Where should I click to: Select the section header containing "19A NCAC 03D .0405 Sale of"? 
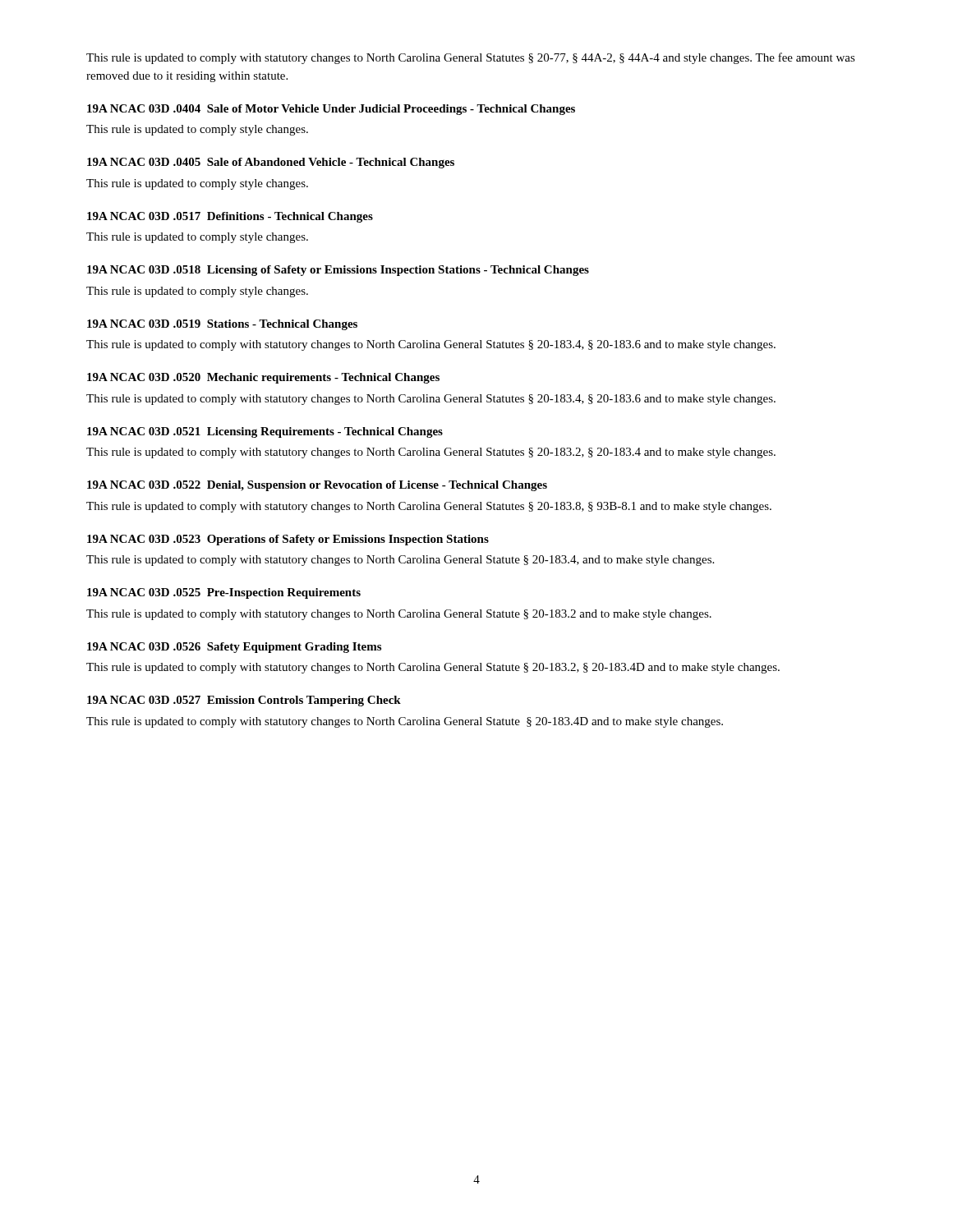(270, 162)
